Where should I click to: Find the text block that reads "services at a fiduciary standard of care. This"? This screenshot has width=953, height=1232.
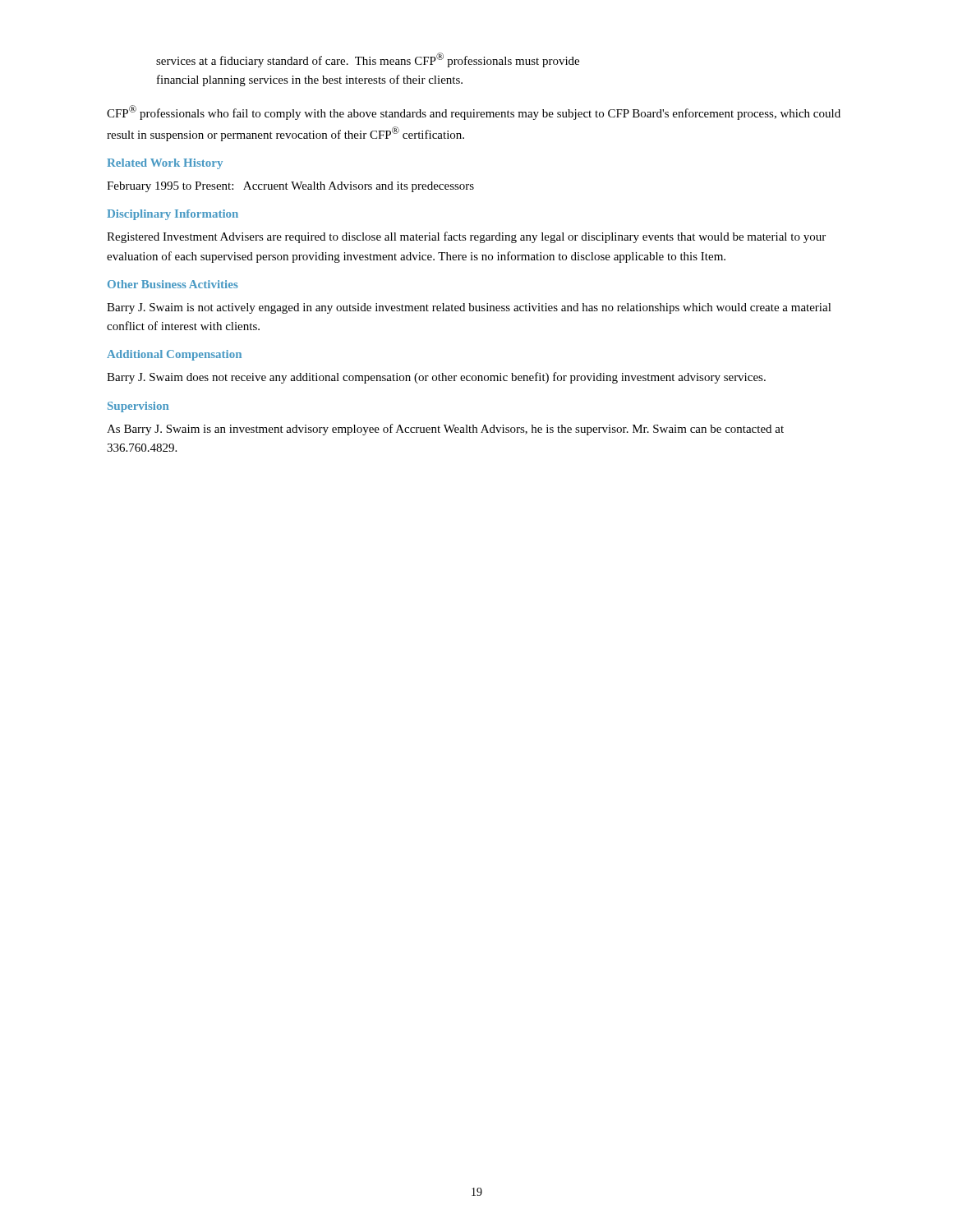pyautogui.click(x=368, y=69)
